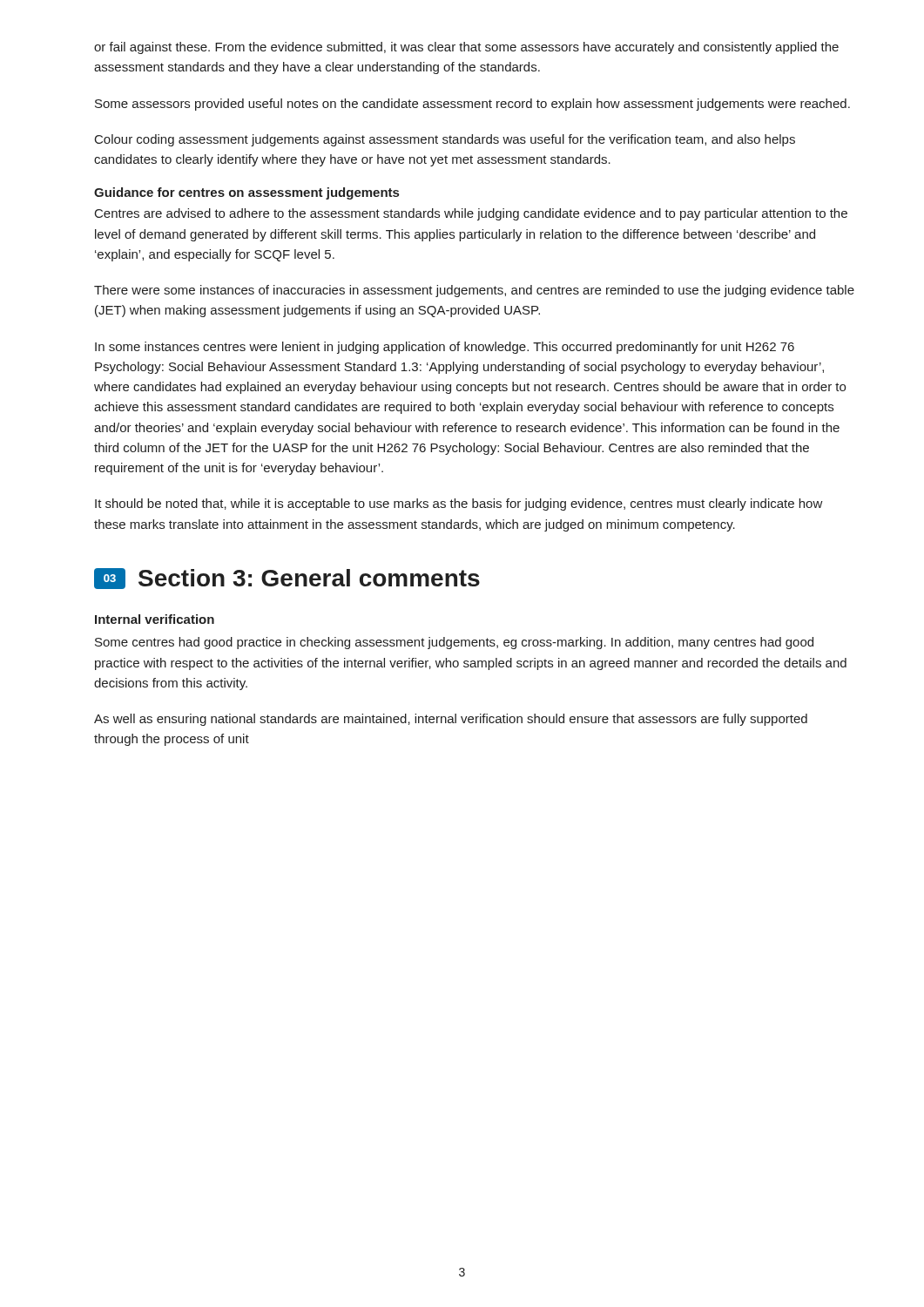Select the element starting "Some centres had good practice in checking assessment"

click(471, 662)
